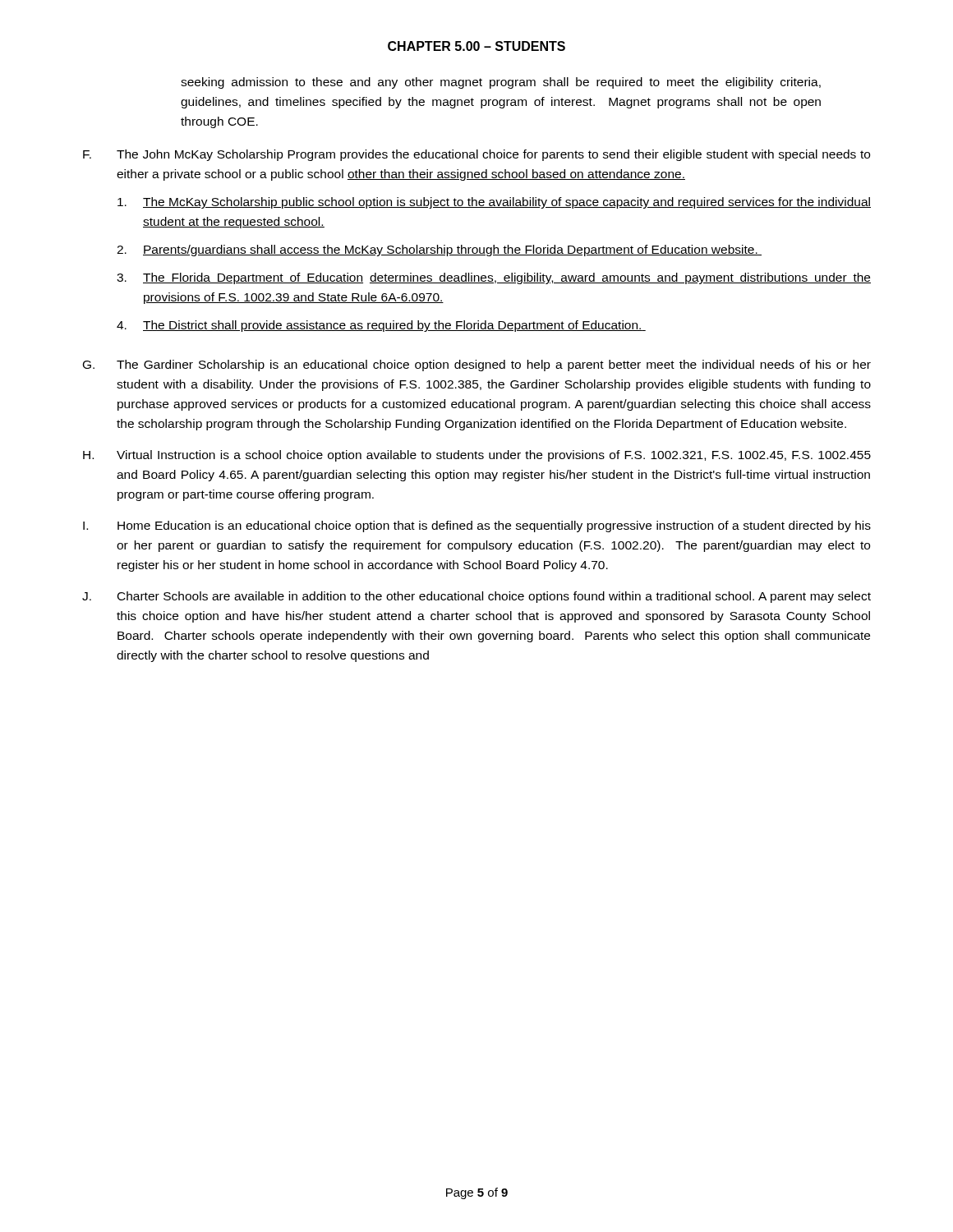Select the passage starting "H. Virtual Instruction is a school choice option"
Screen dimensions: 1232x953
pos(476,475)
